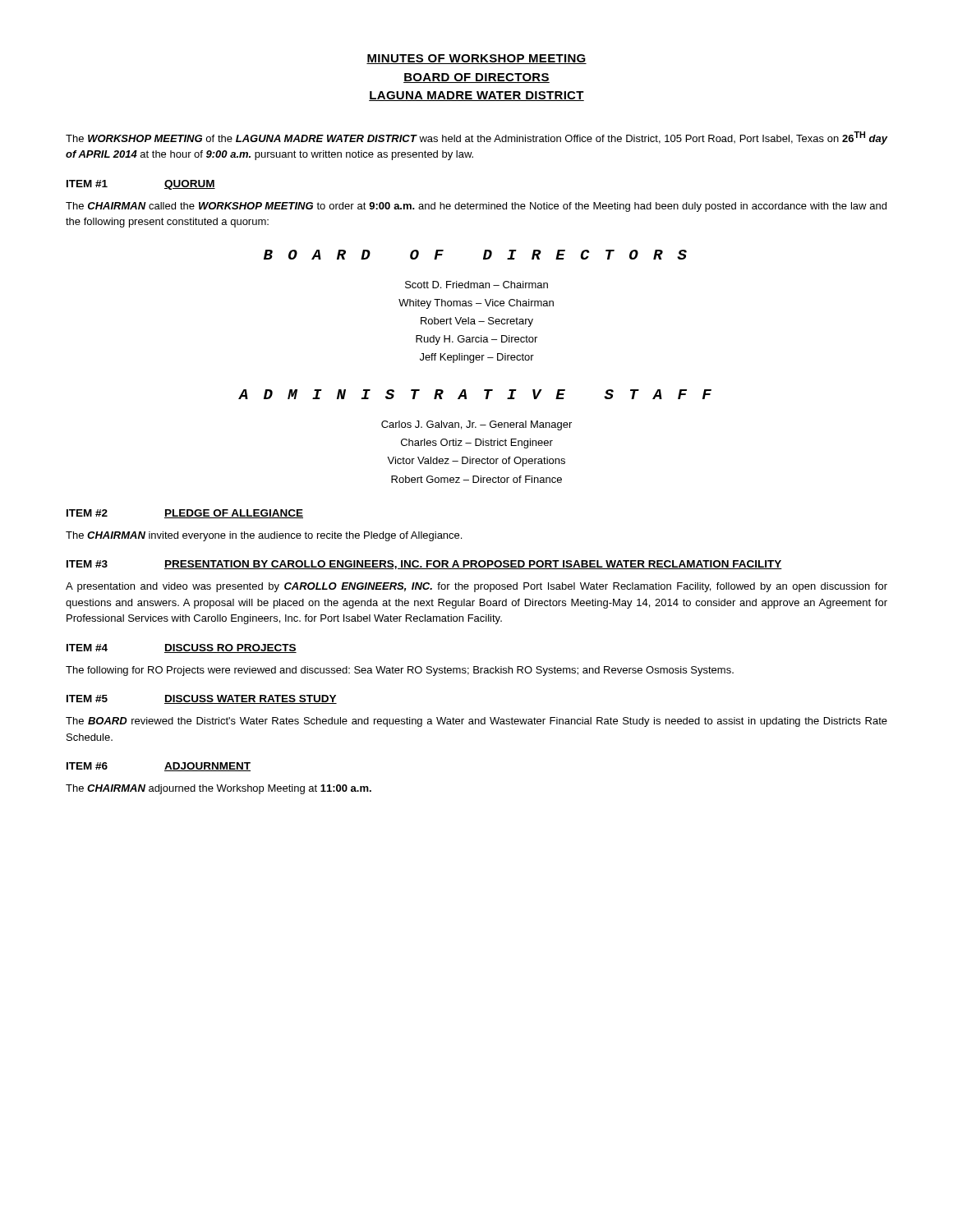This screenshot has width=953, height=1232.
Task: Locate the section header that opens with "ITEM #5 DISCUSS WATER"
Action: coord(202,699)
